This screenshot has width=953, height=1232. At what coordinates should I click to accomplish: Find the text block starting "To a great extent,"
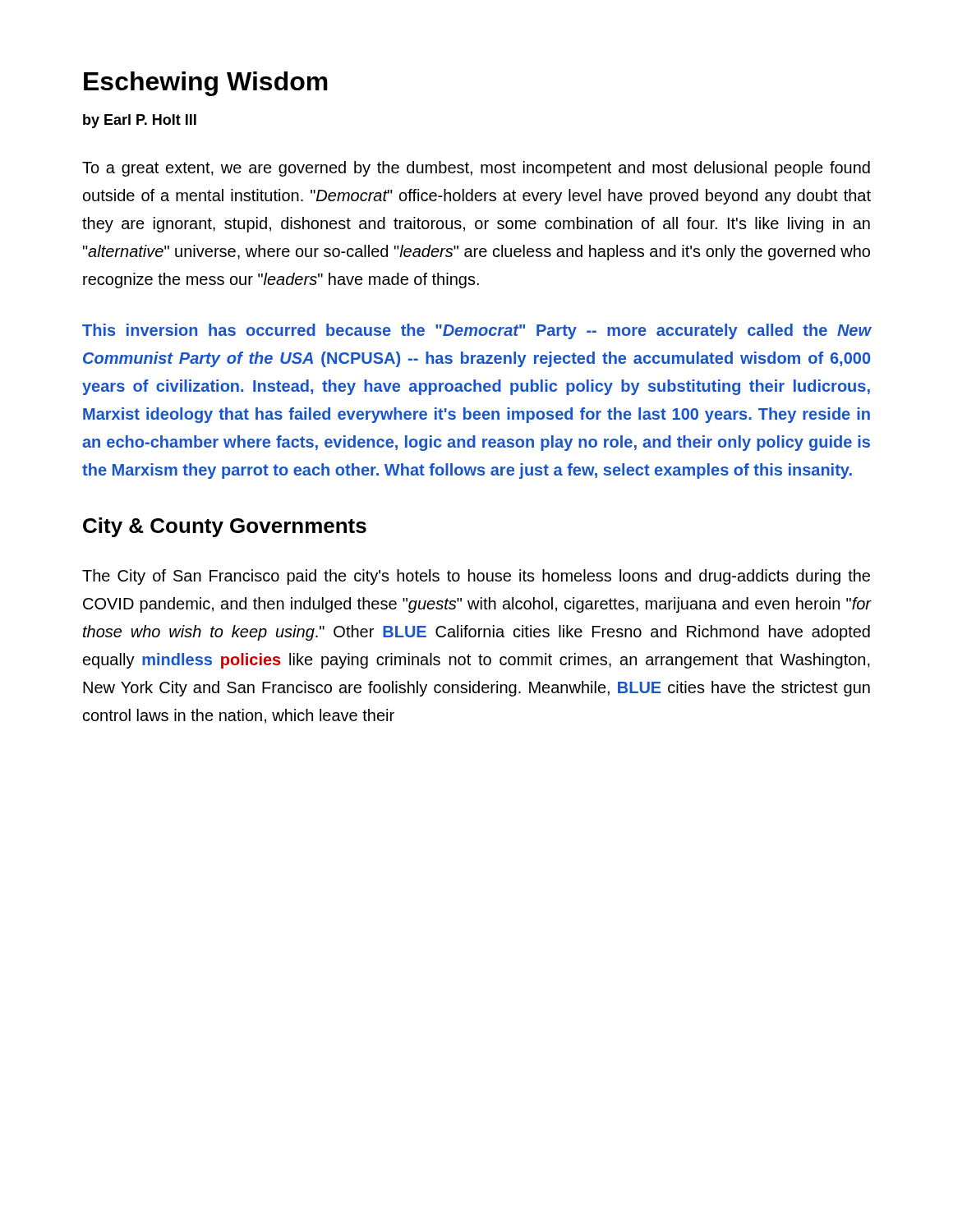point(476,224)
